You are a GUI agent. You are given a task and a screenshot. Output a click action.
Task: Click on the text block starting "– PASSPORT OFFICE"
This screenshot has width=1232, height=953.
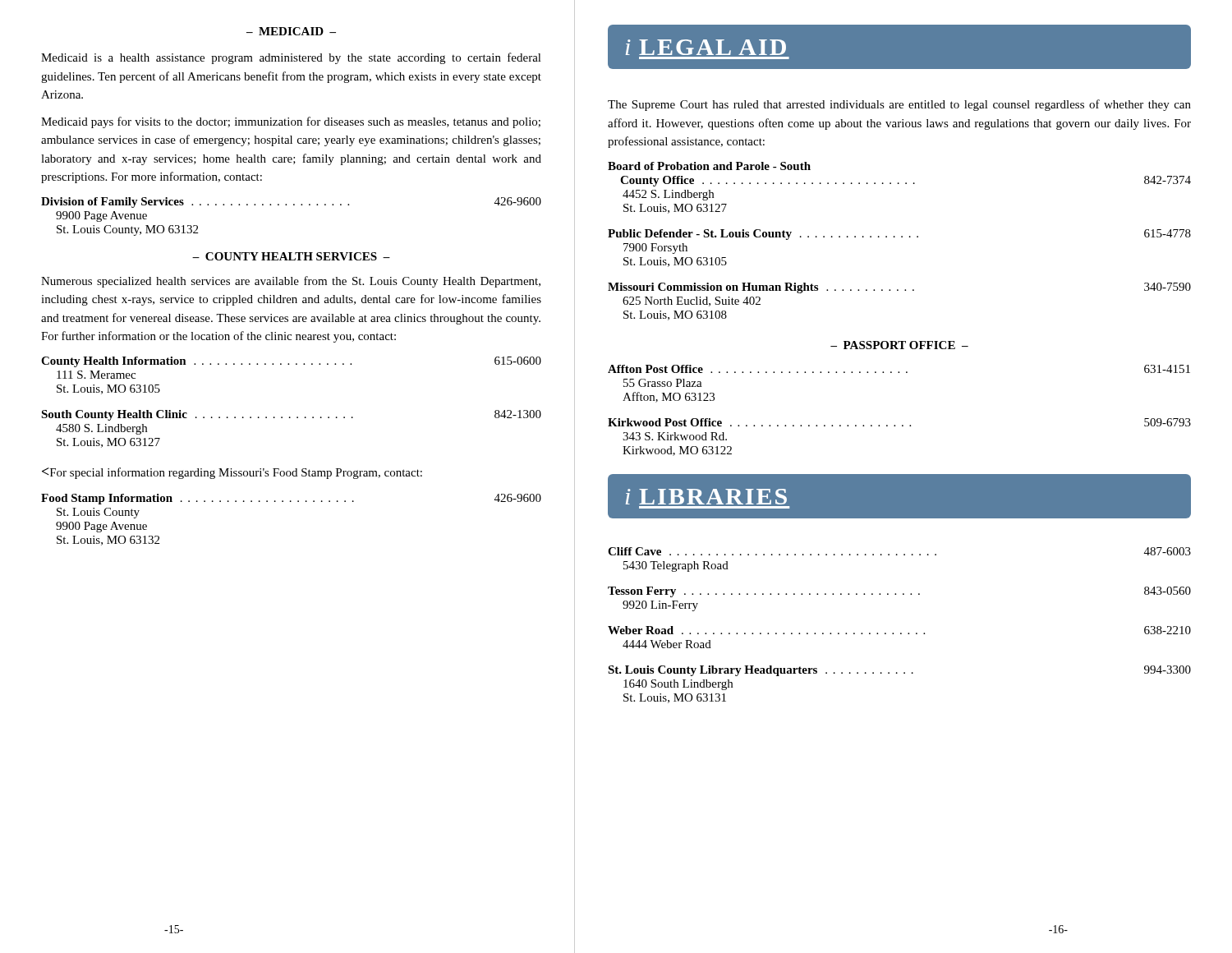(x=899, y=345)
